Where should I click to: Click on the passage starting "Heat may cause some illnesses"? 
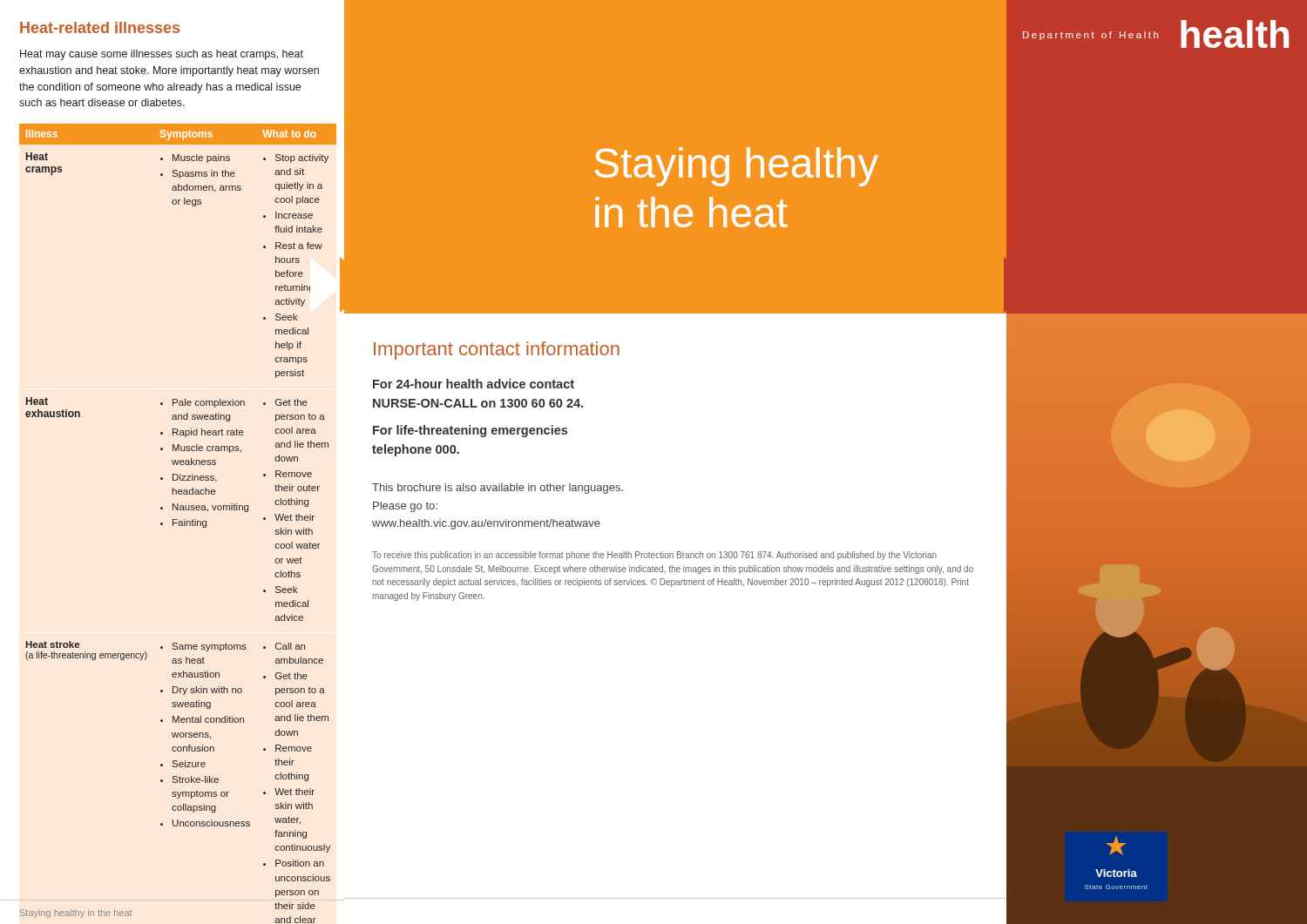coord(169,78)
